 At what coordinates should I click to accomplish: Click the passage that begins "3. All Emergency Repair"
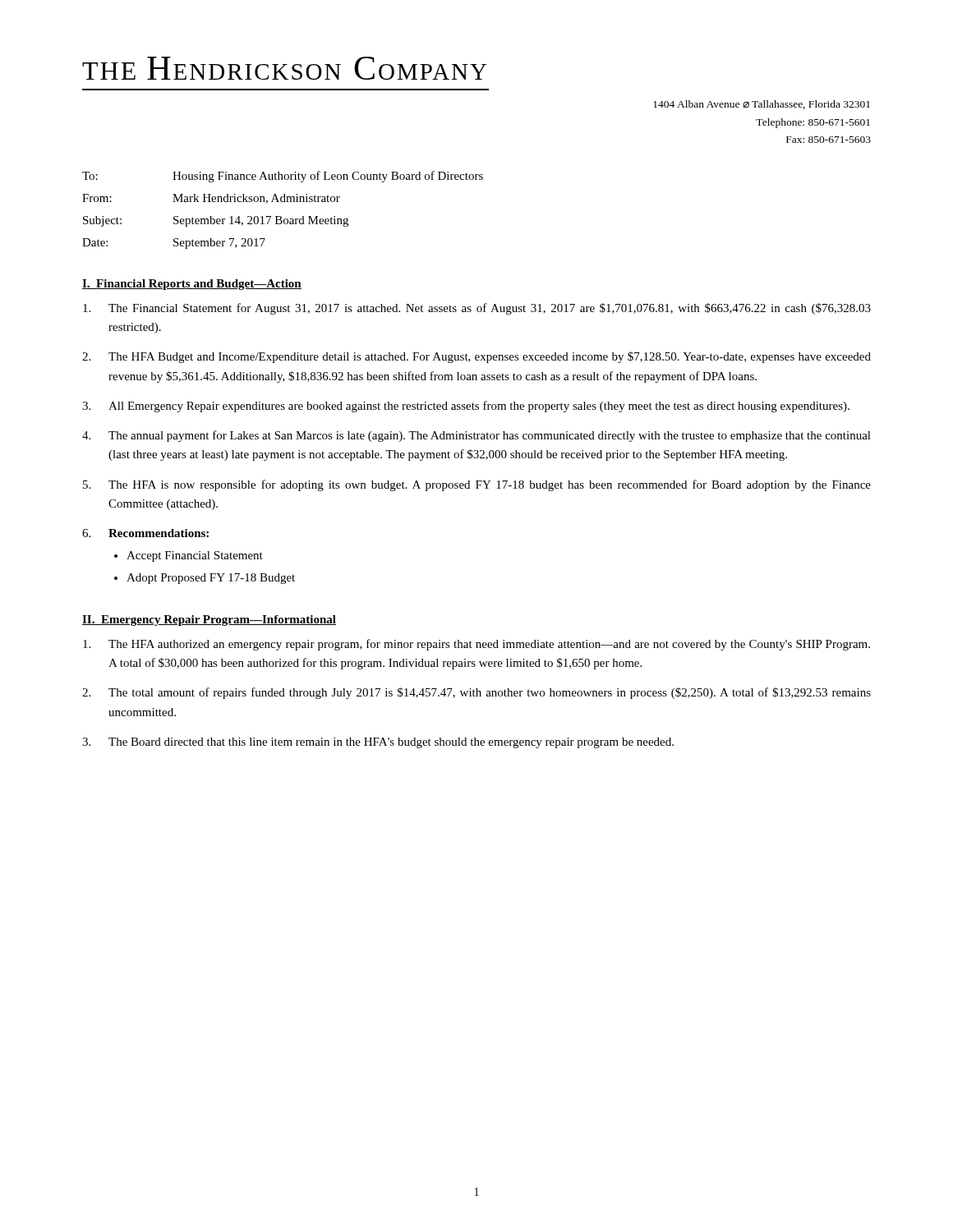(x=476, y=406)
